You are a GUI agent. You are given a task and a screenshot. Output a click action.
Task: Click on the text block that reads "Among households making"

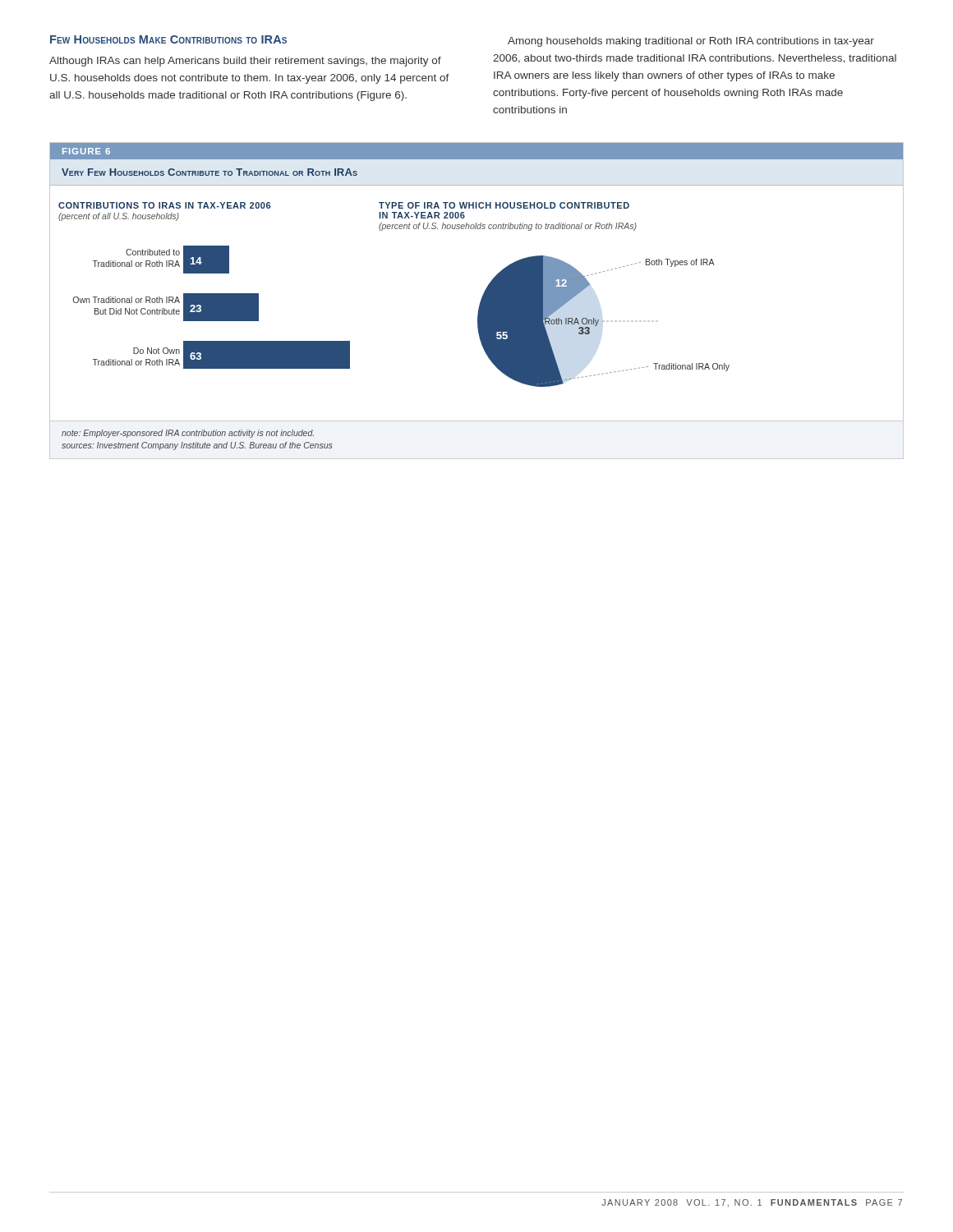(x=695, y=75)
